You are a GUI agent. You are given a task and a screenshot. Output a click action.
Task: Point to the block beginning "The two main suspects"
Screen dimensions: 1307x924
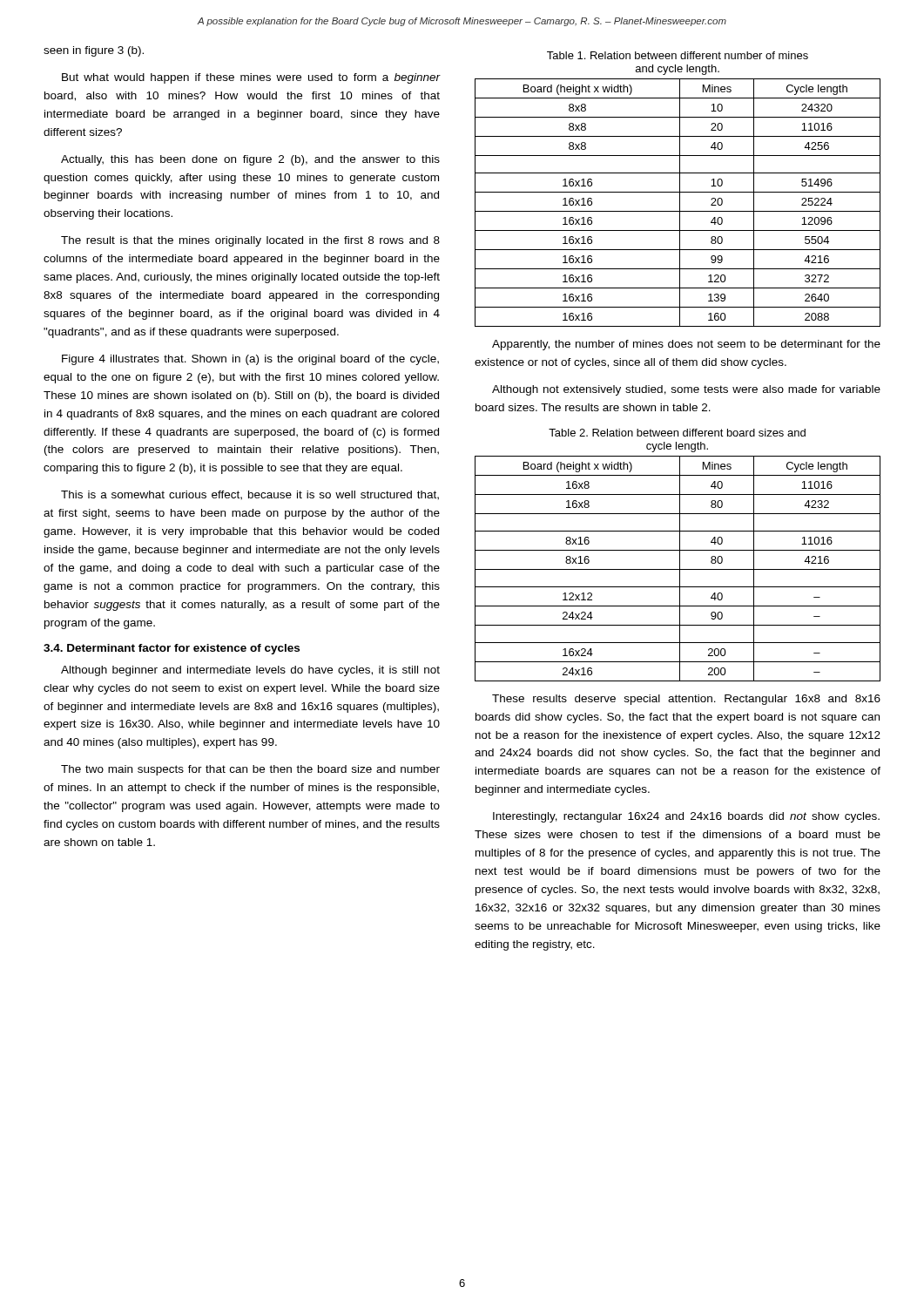click(x=242, y=806)
